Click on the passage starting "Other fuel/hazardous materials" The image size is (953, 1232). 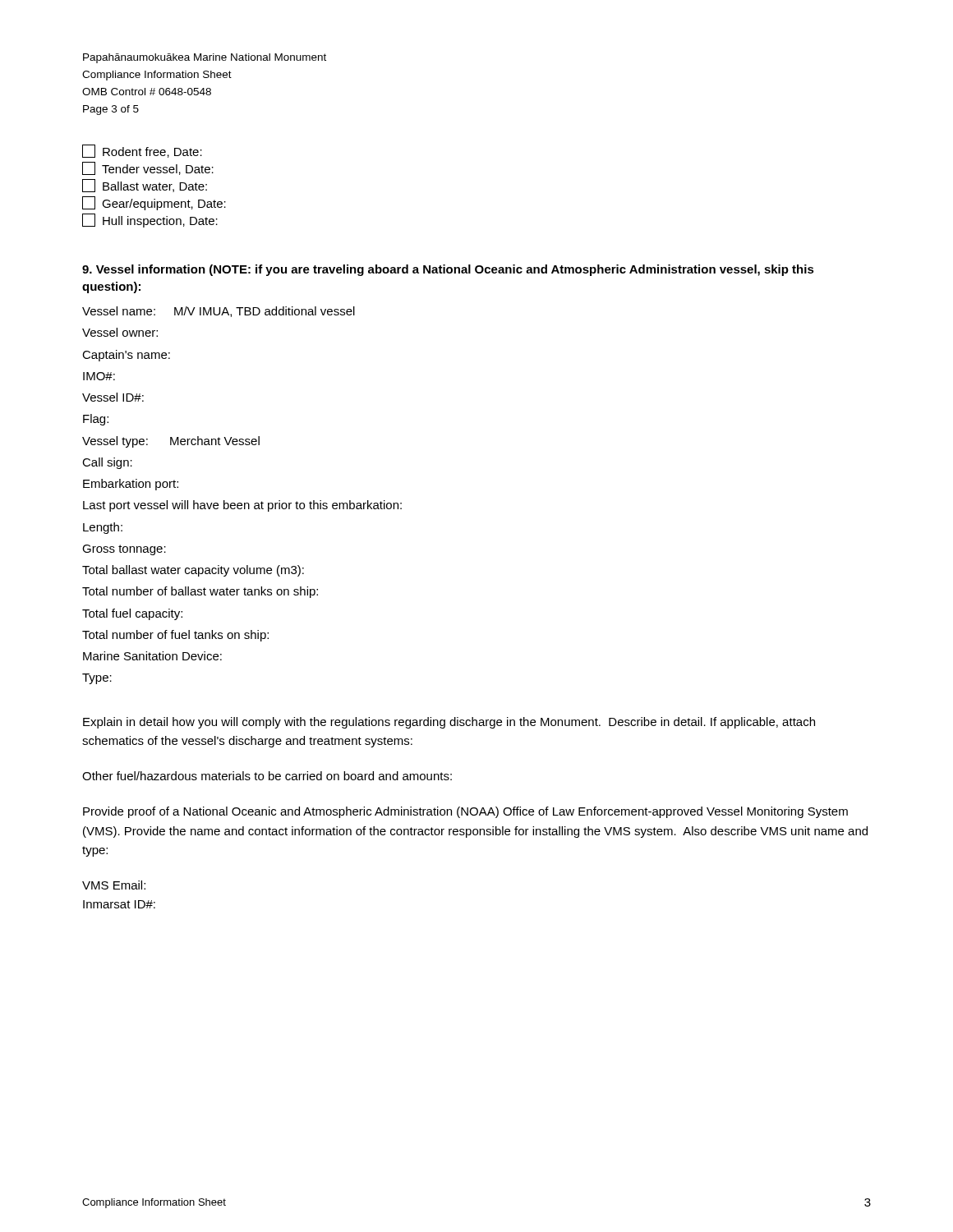(x=267, y=776)
